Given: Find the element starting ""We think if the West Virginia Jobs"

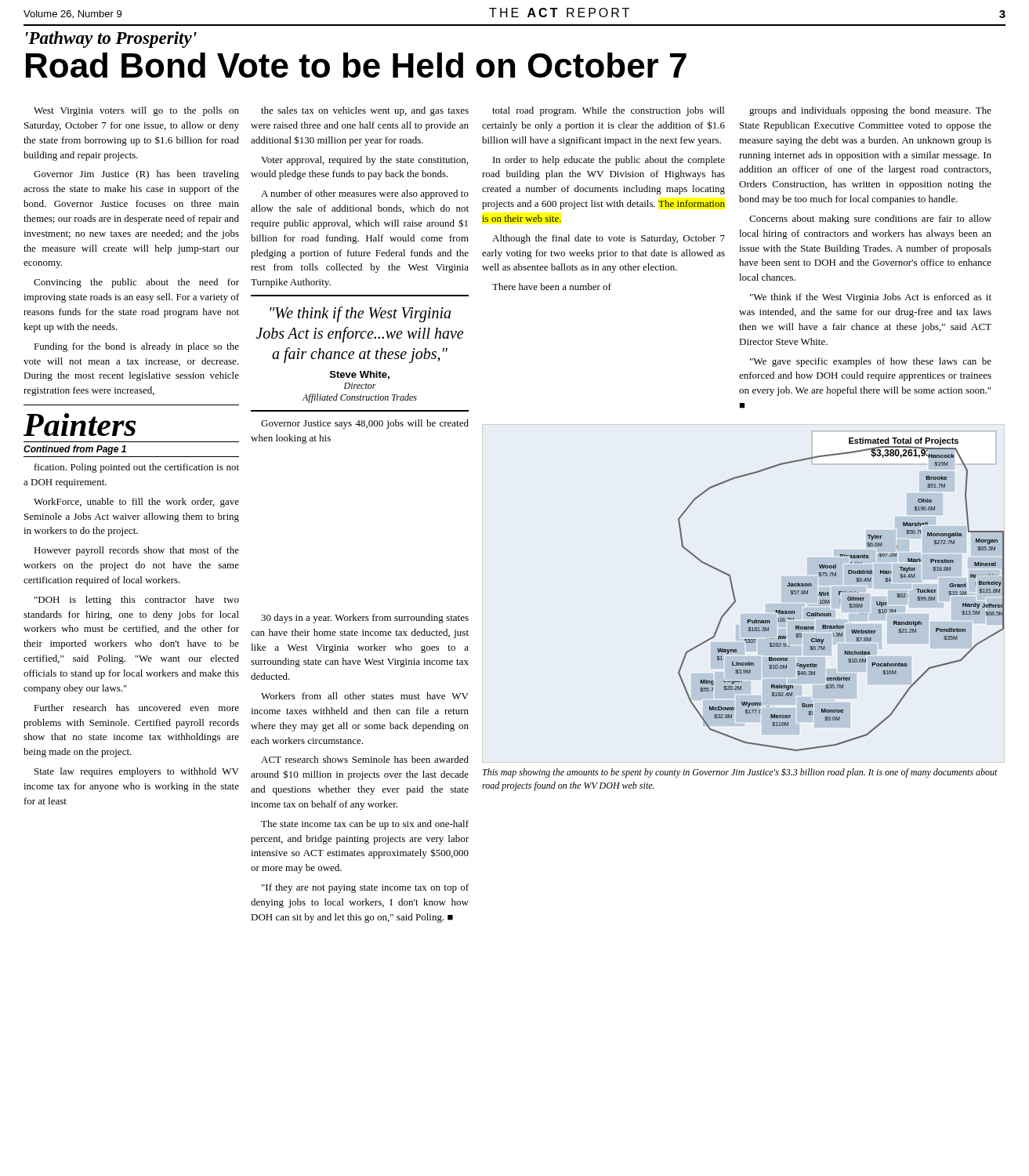Looking at the screenshot, I should pyautogui.click(x=360, y=353).
